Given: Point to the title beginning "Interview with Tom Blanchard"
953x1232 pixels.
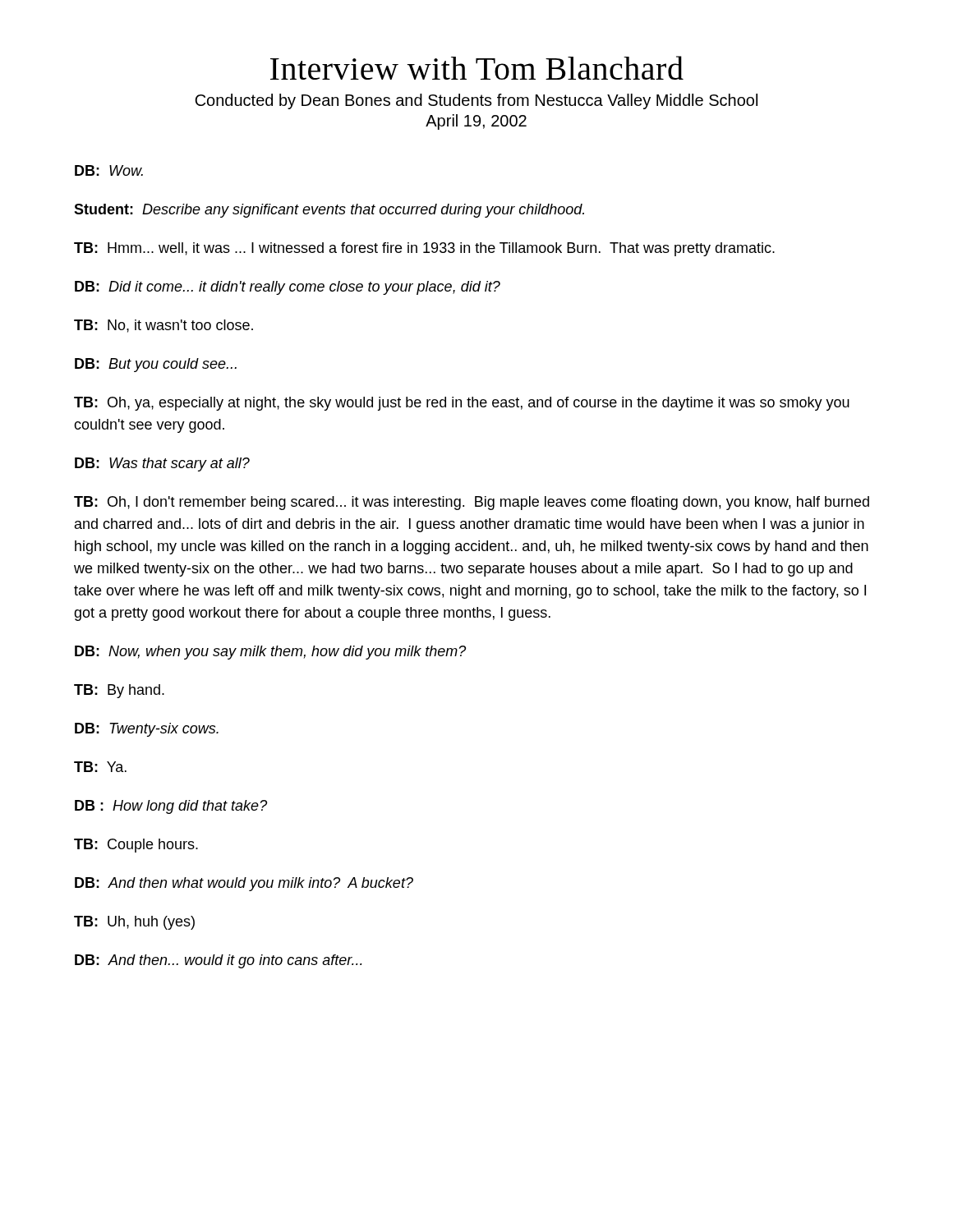Looking at the screenshot, I should pos(476,90).
